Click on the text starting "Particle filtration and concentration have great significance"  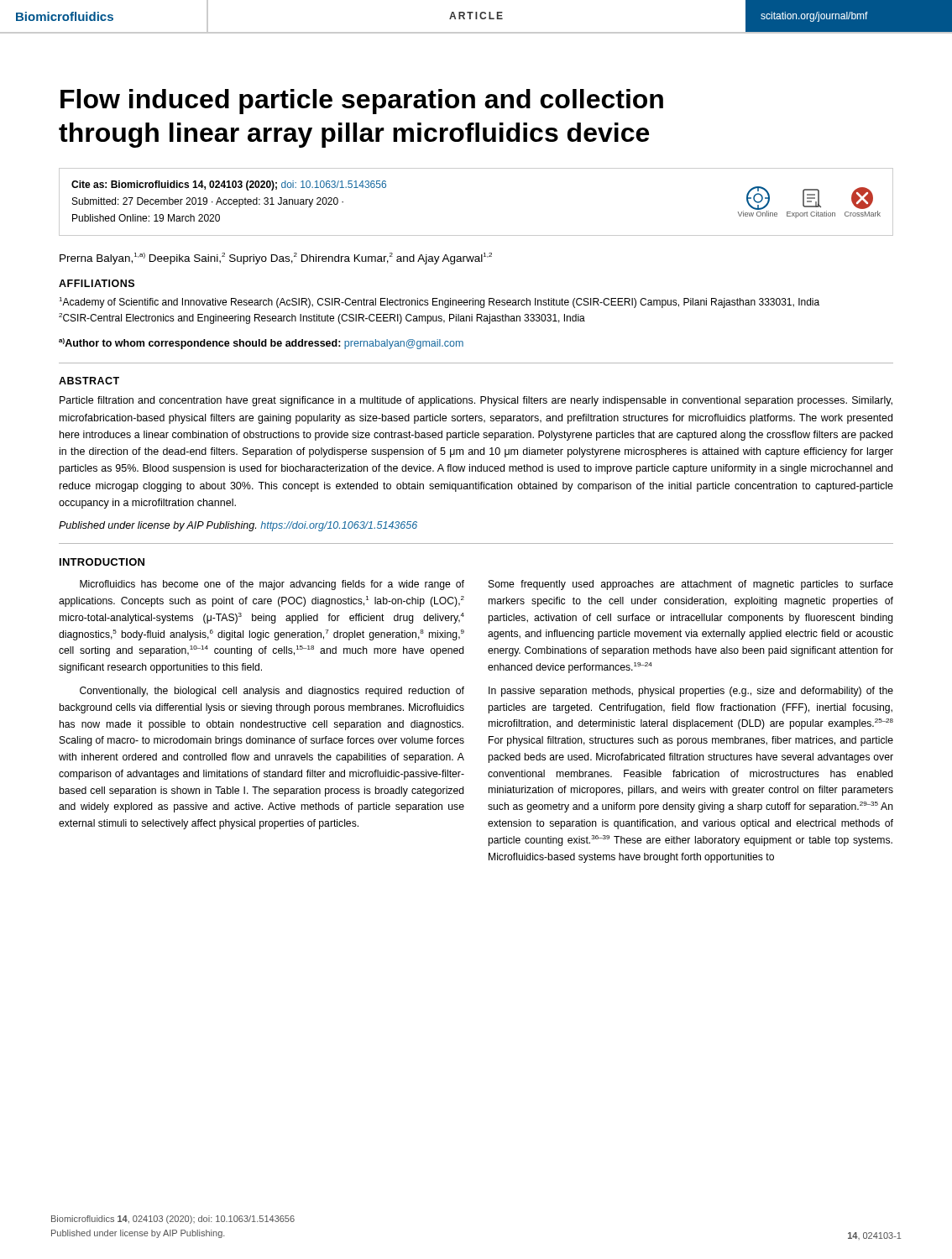pyautogui.click(x=476, y=452)
